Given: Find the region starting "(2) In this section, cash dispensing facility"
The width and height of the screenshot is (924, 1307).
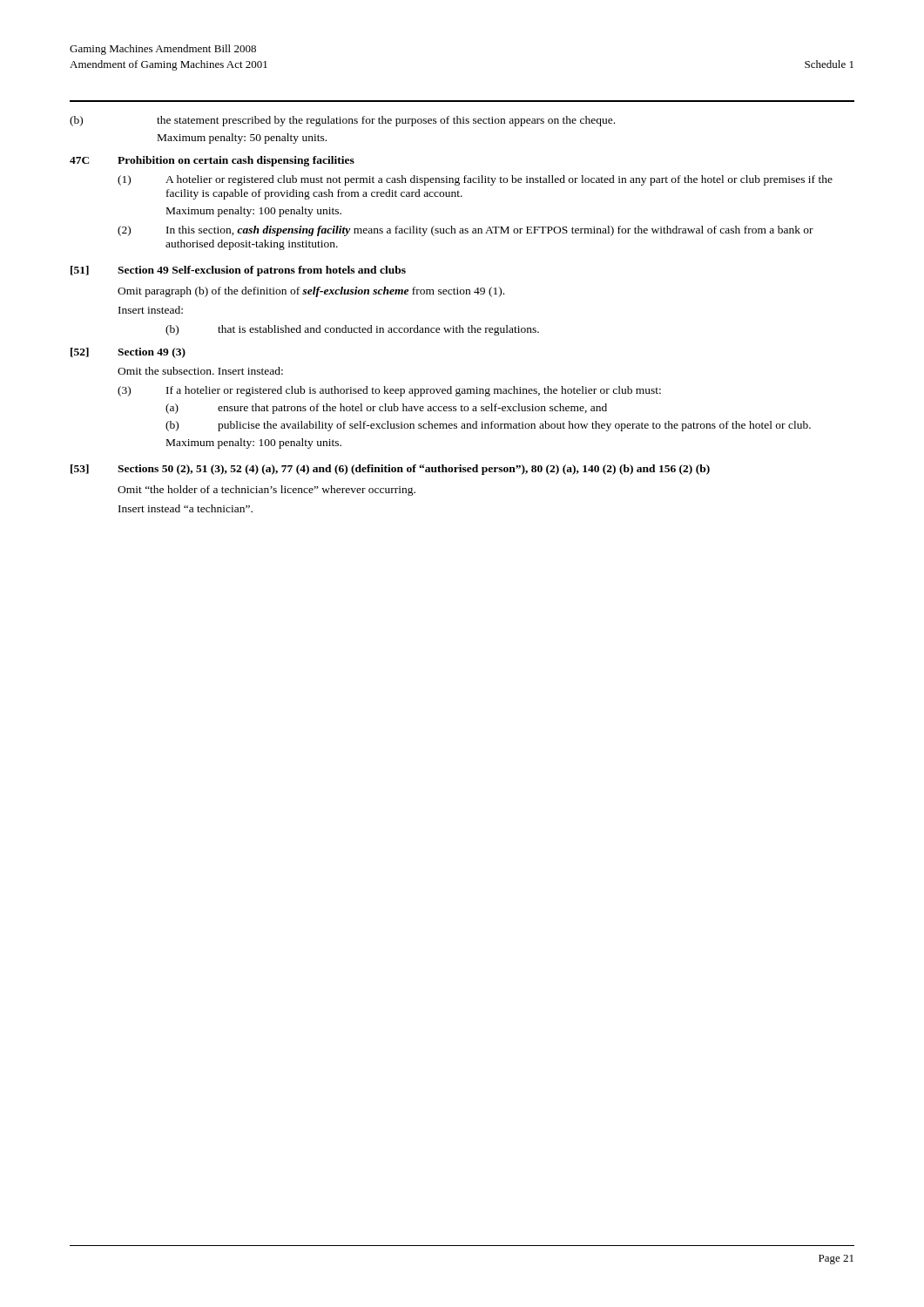Looking at the screenshot, I should coord(486,237).
